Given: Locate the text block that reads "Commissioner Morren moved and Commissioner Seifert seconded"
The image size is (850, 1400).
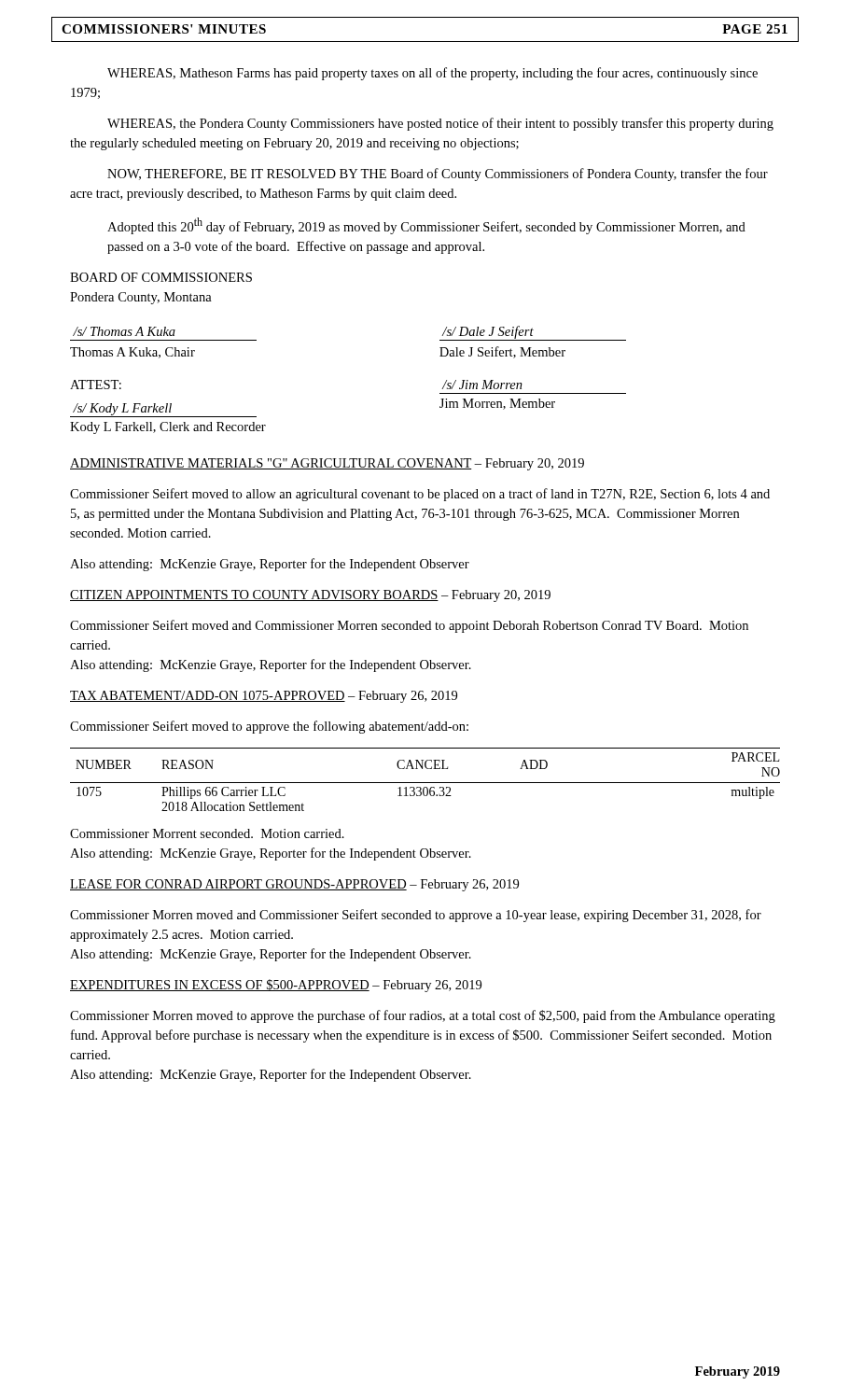Looking at the screenshot, I should 416,916.
